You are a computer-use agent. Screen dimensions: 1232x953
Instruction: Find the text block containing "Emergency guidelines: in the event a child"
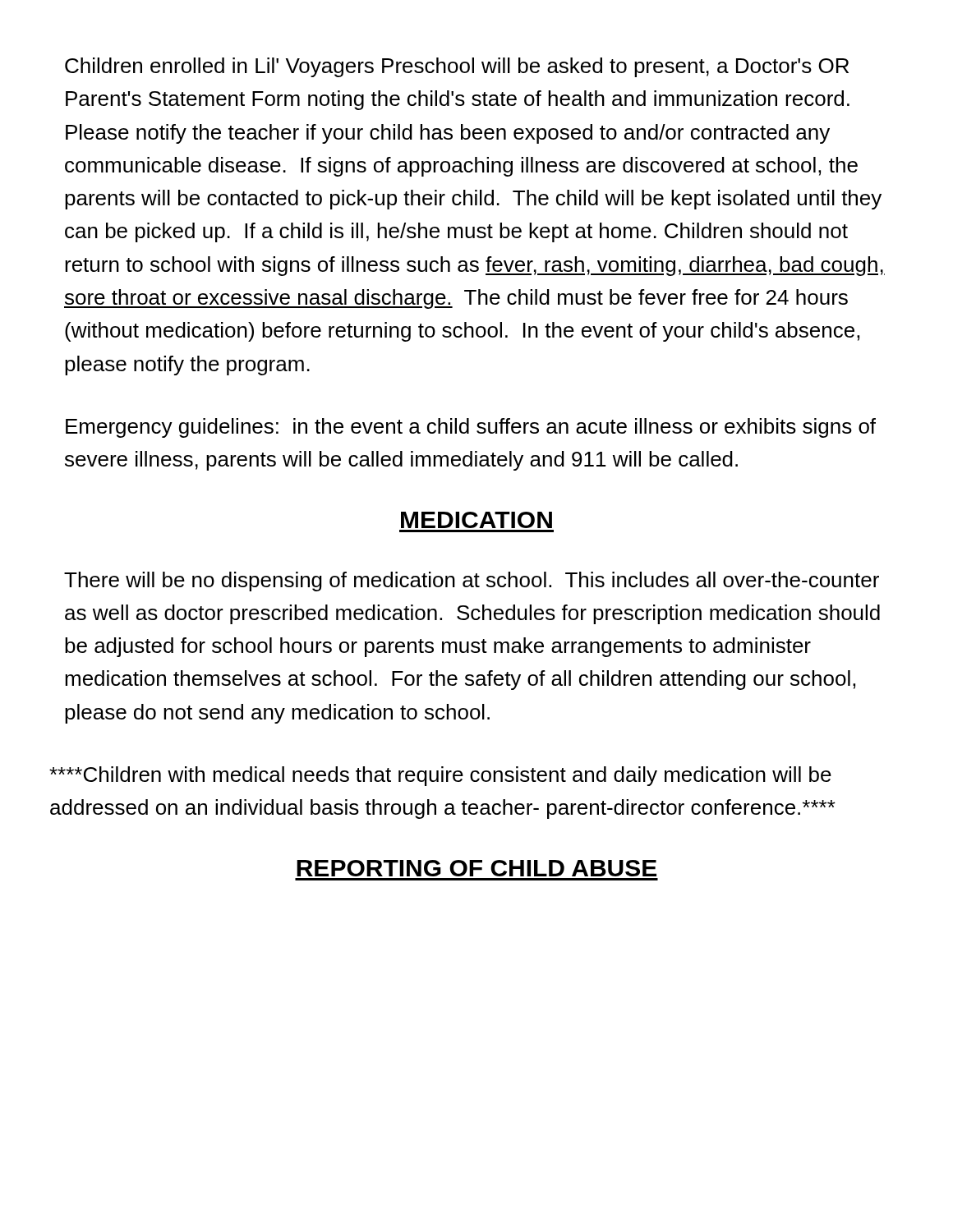click(470, 443)
